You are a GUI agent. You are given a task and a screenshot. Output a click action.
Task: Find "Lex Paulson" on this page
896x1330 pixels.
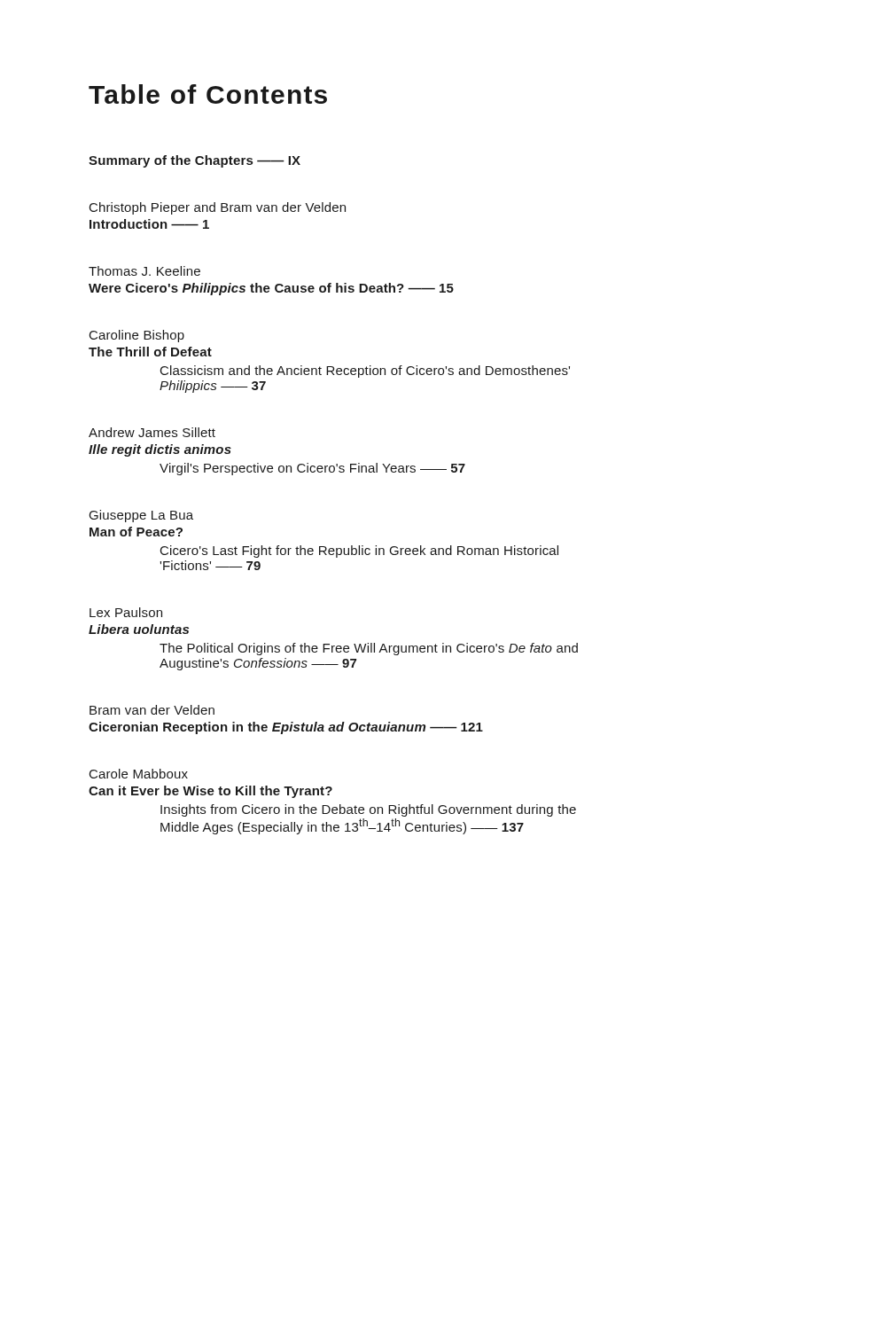(126, 612)
